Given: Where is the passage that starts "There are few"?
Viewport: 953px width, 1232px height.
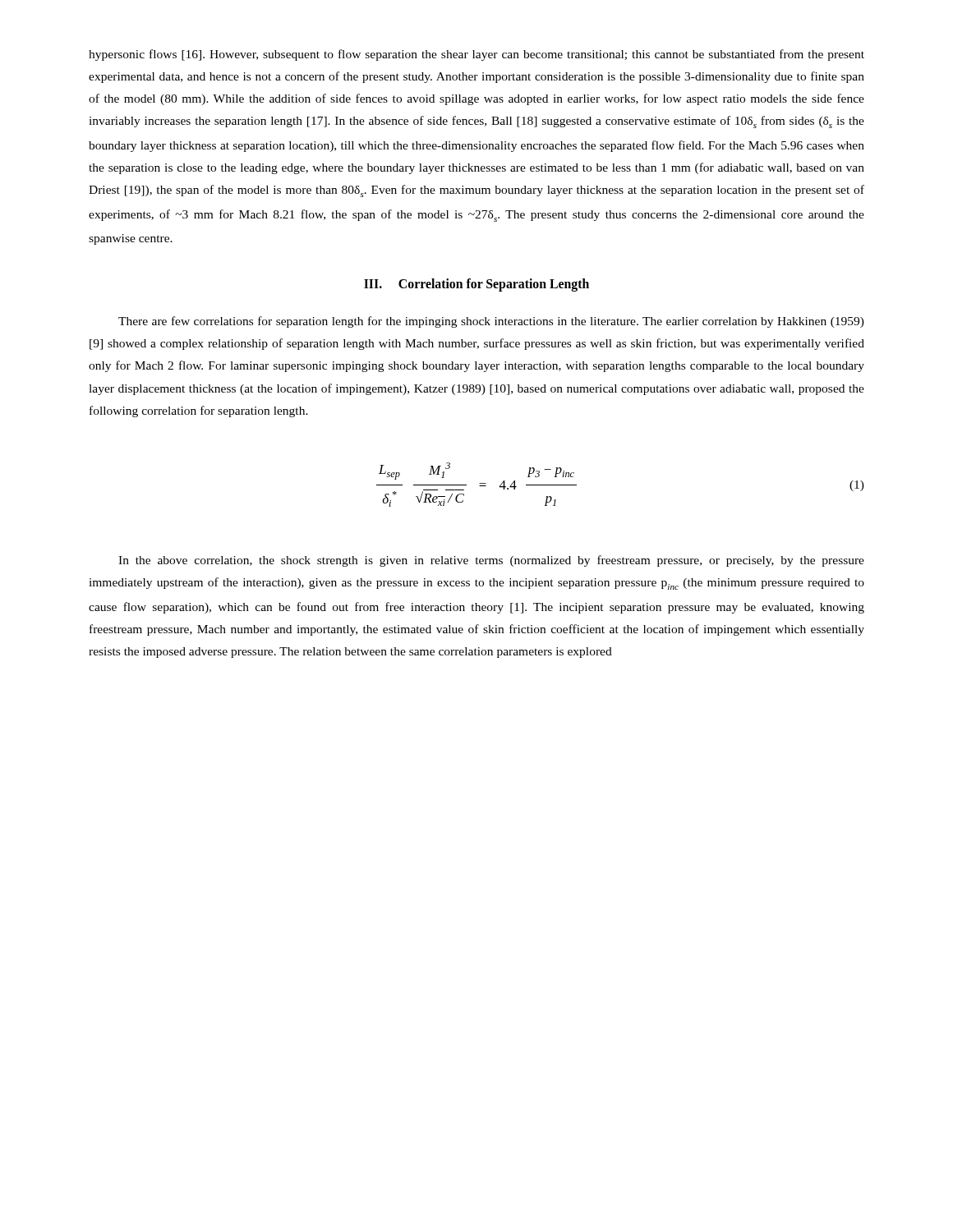Looking at the screenshot, I should (476, 366).
